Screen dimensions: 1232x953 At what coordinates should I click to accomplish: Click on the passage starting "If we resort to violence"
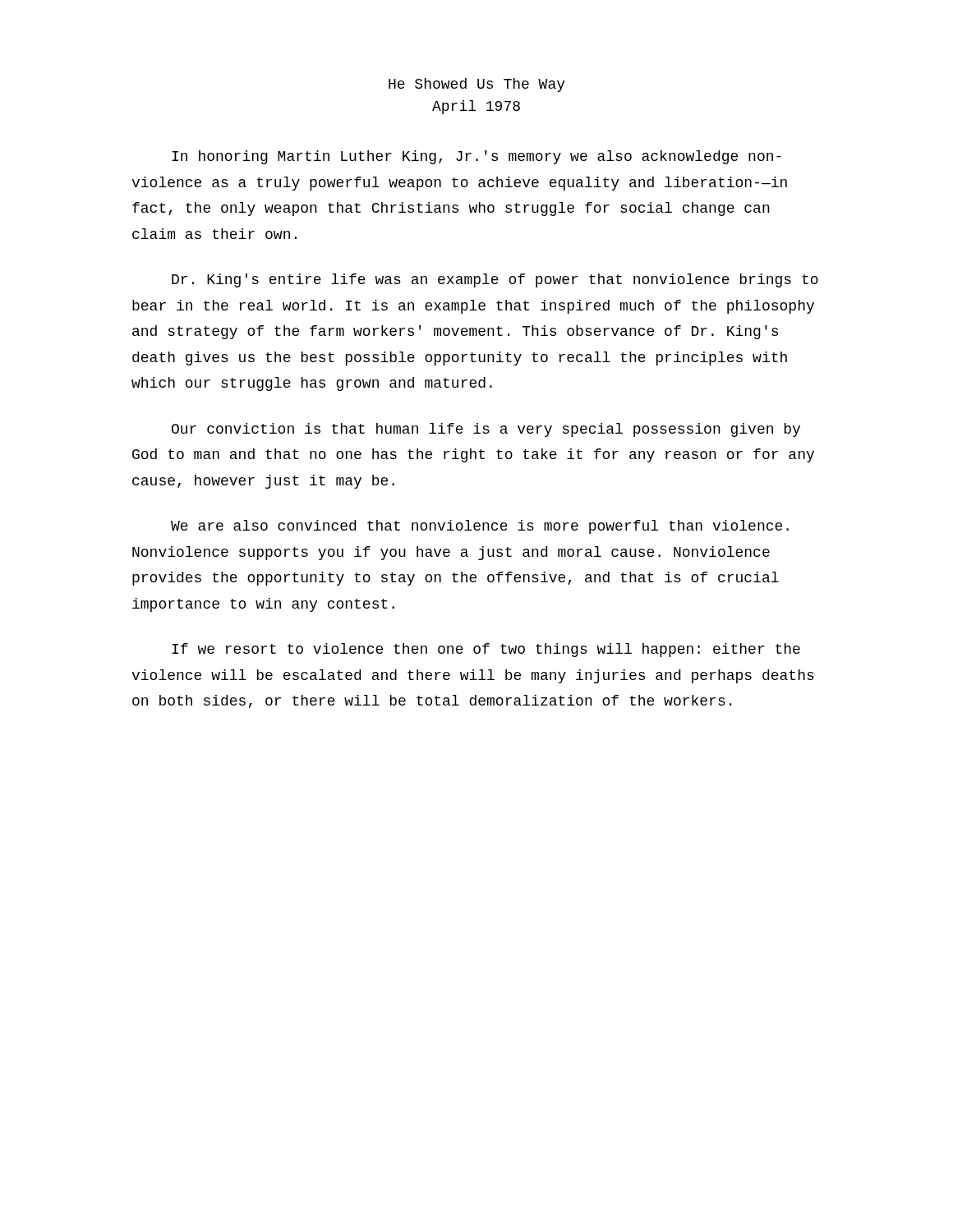[x=473, y=676]
